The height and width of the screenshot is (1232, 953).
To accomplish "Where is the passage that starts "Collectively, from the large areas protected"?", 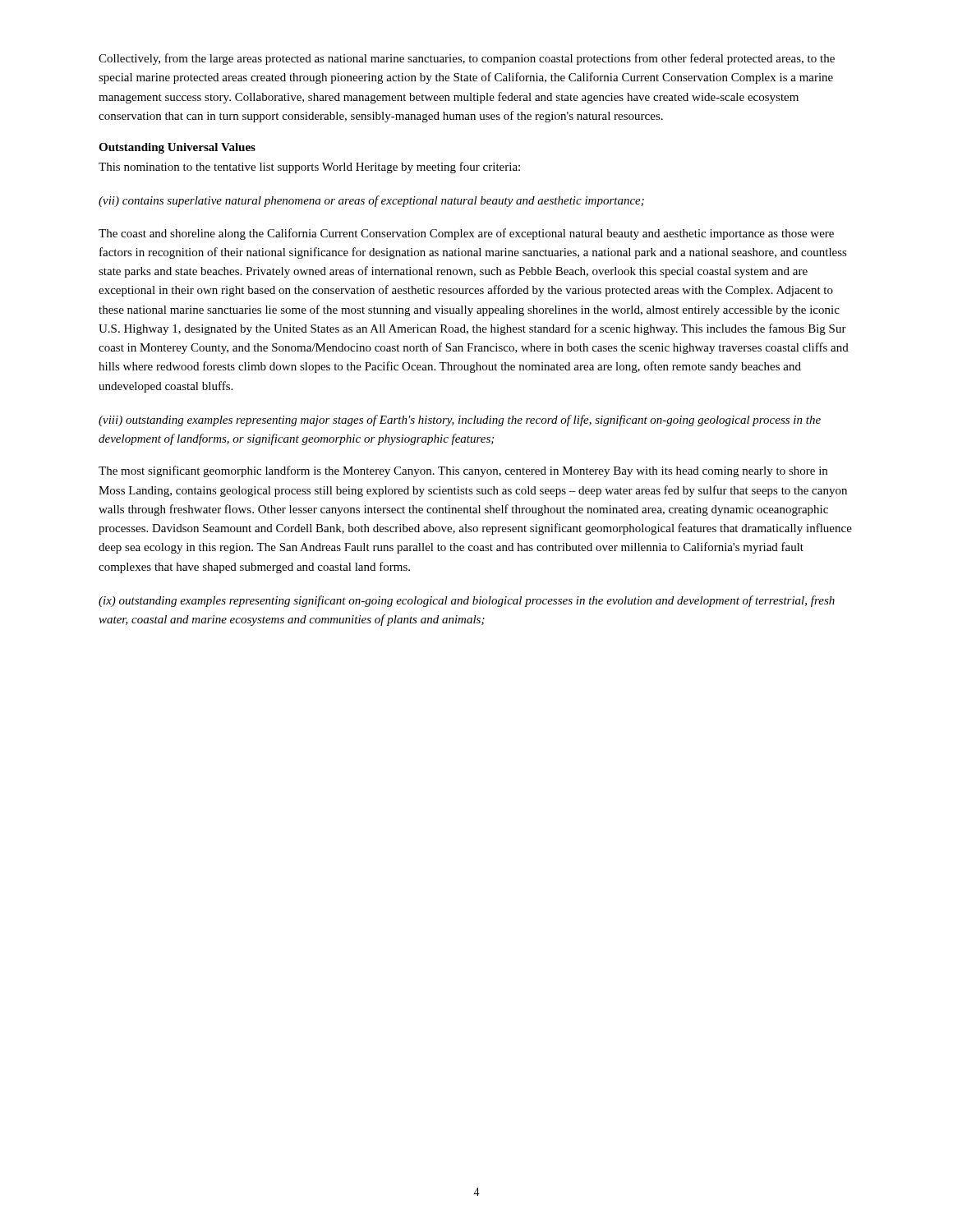I will (x=467, y=87).
